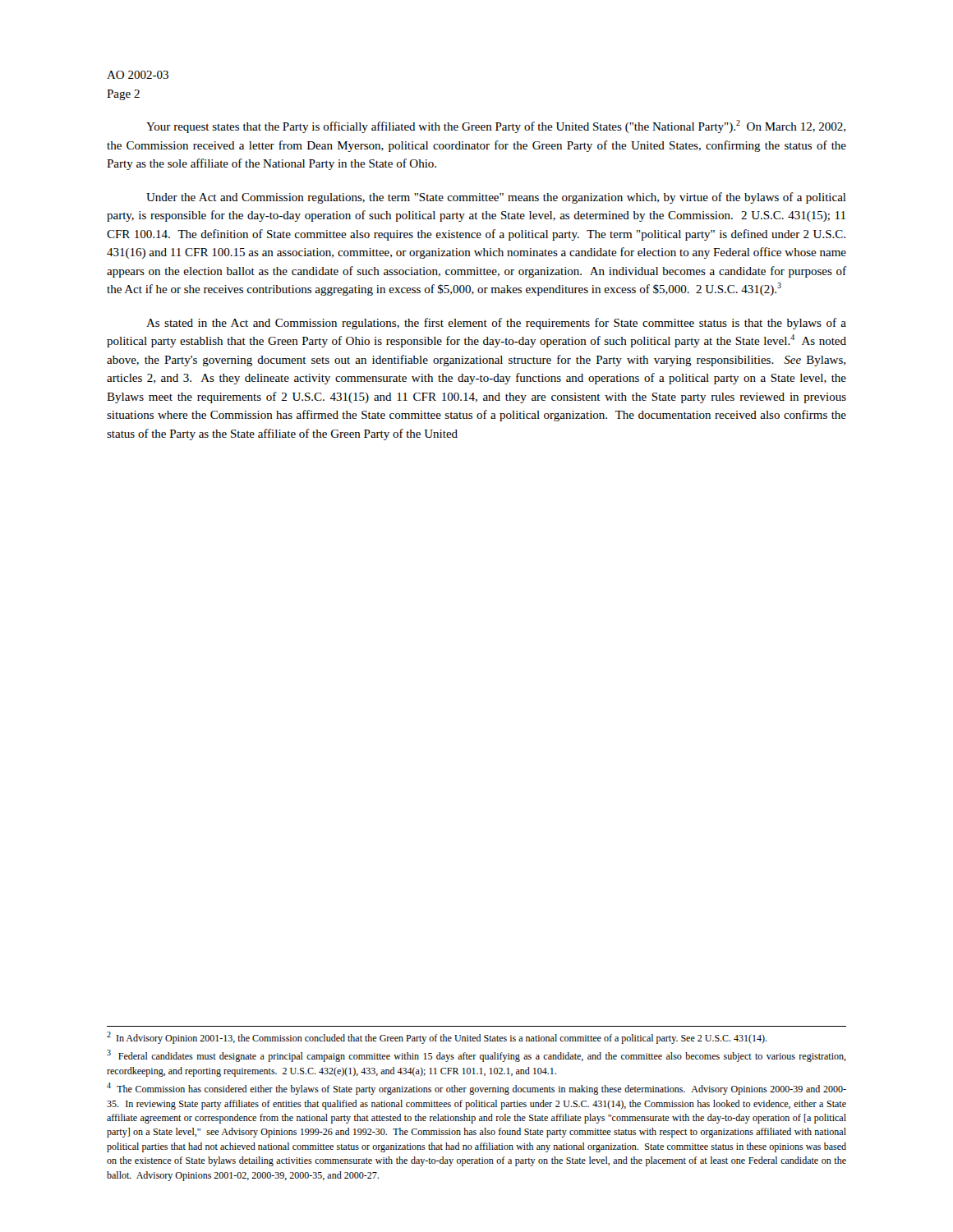Click on the footnote containing "2 In Advisory Opinion 2001-13, the"

(437, 1038)
